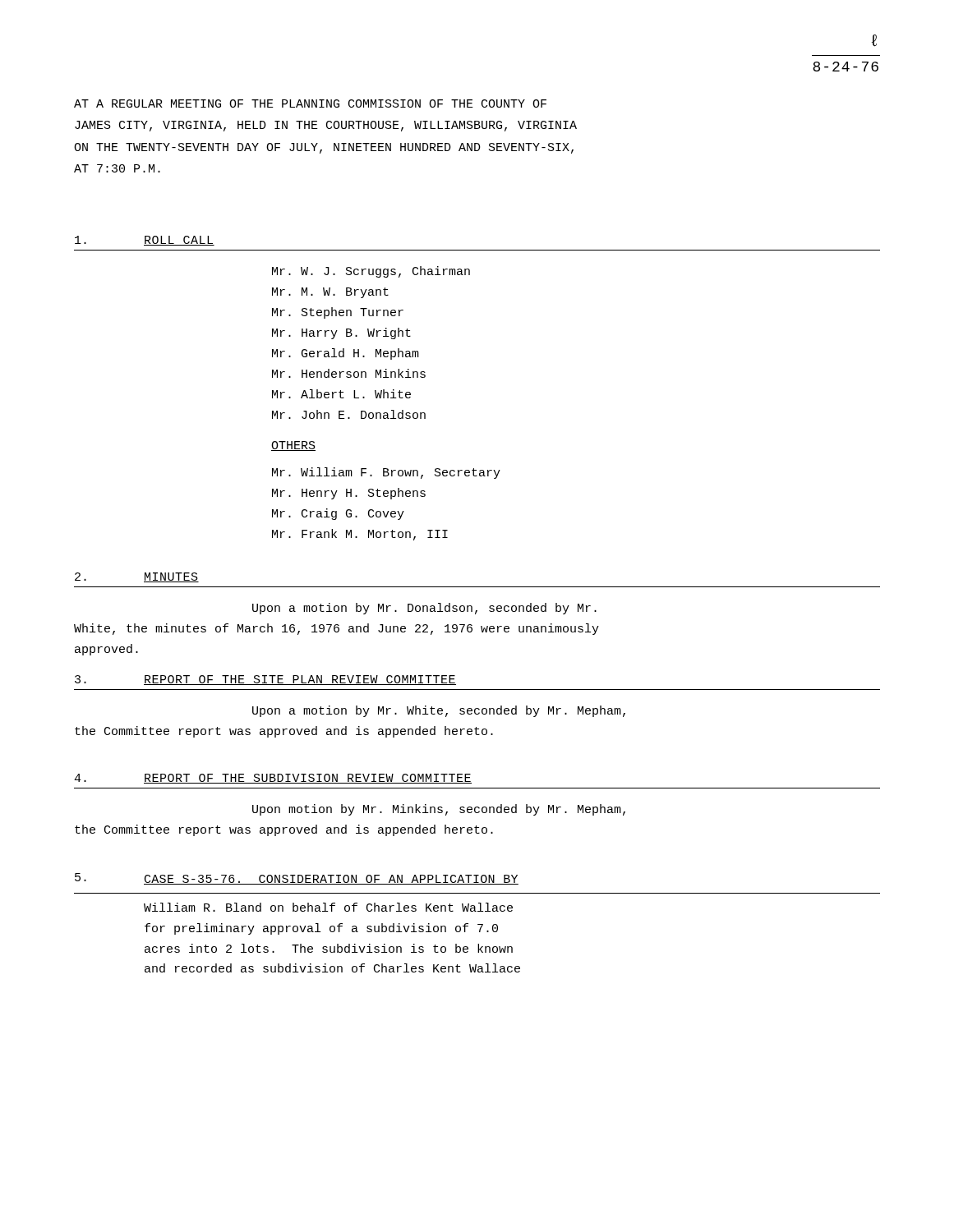Click on the text block that reads "AT A REGULAR MEETING"

pos(325,137)
